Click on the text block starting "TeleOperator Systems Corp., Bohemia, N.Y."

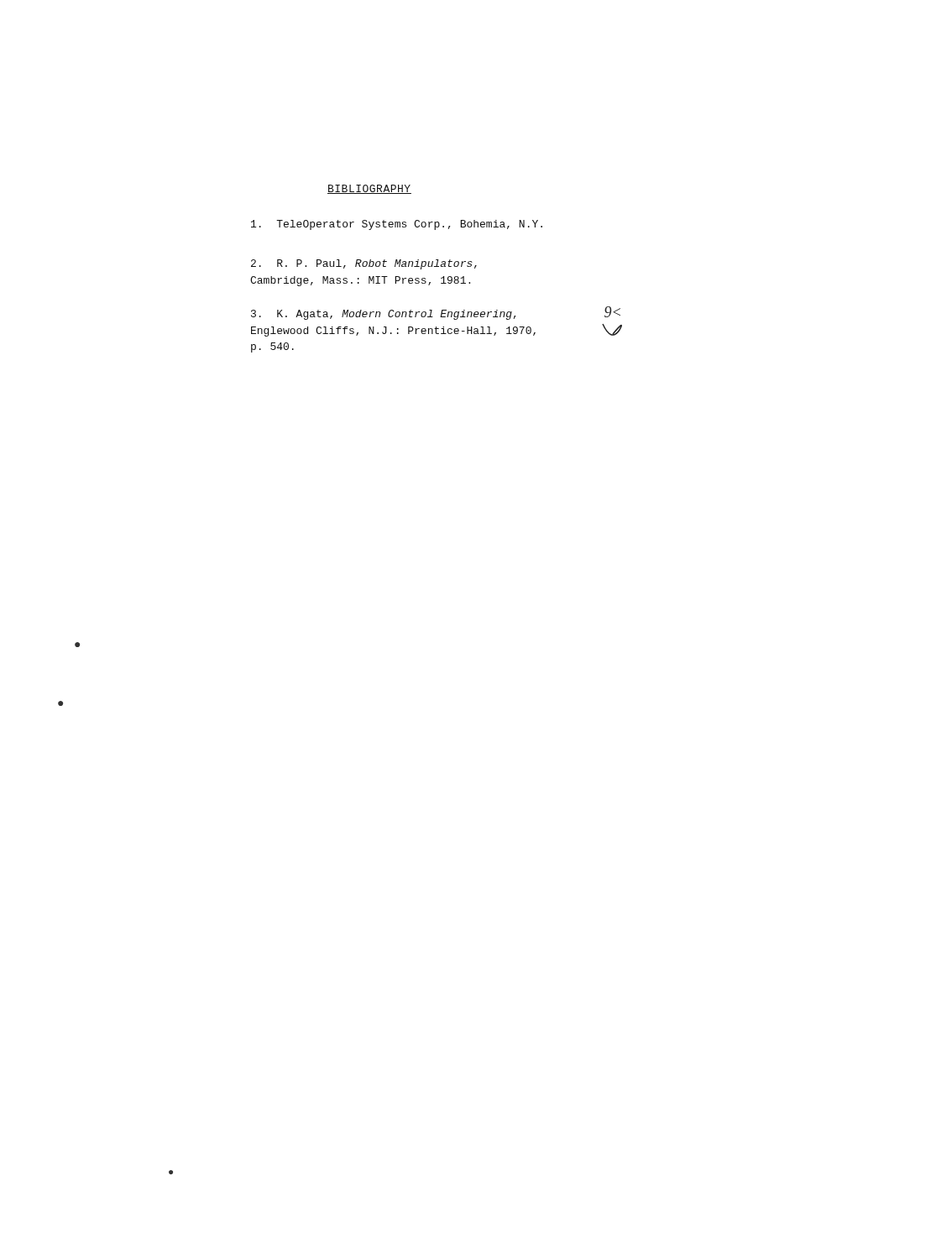pyautogui.click(x=398, y=224)
